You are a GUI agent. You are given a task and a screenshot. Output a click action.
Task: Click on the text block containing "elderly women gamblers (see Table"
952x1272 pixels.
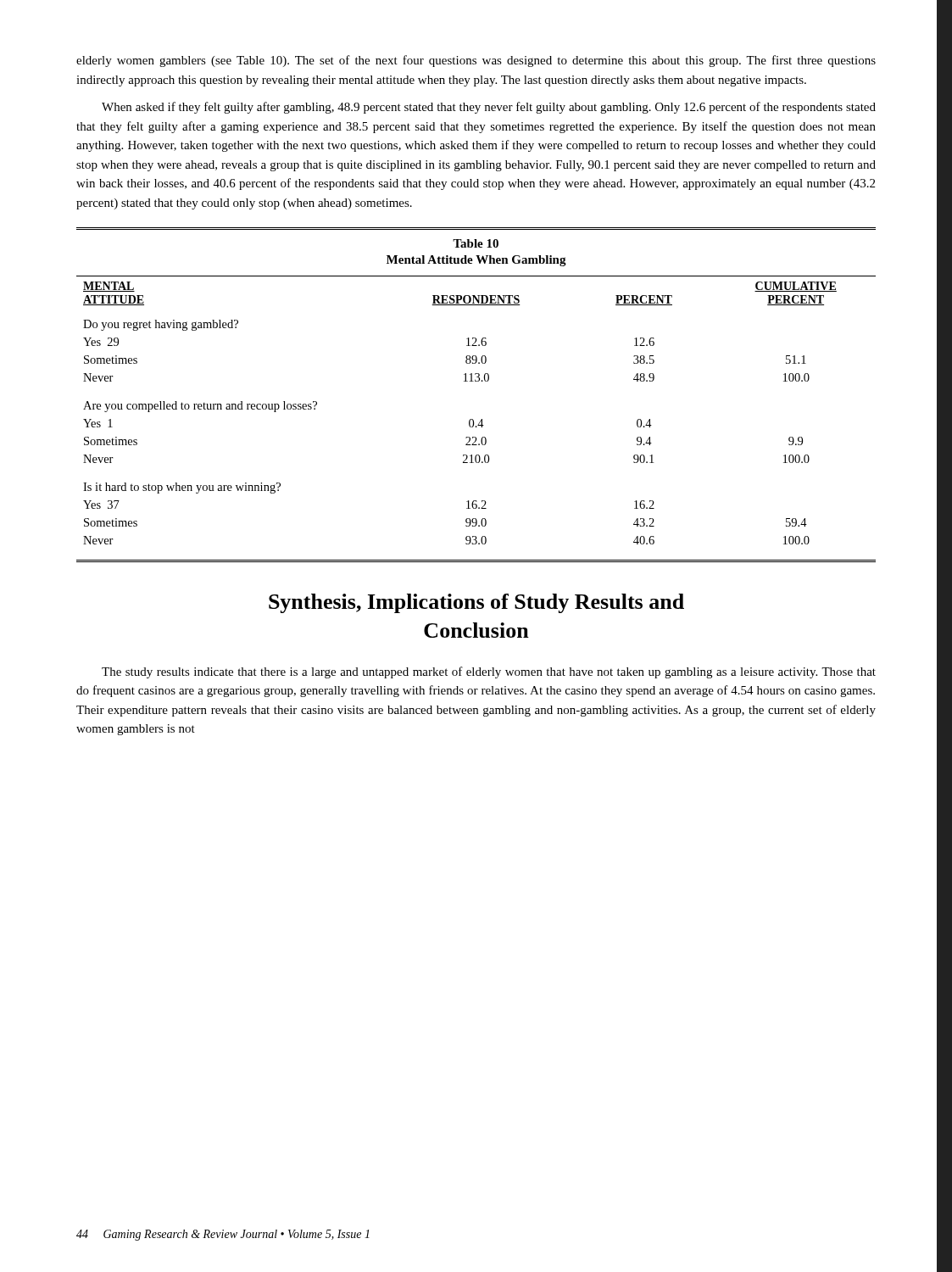476,131
